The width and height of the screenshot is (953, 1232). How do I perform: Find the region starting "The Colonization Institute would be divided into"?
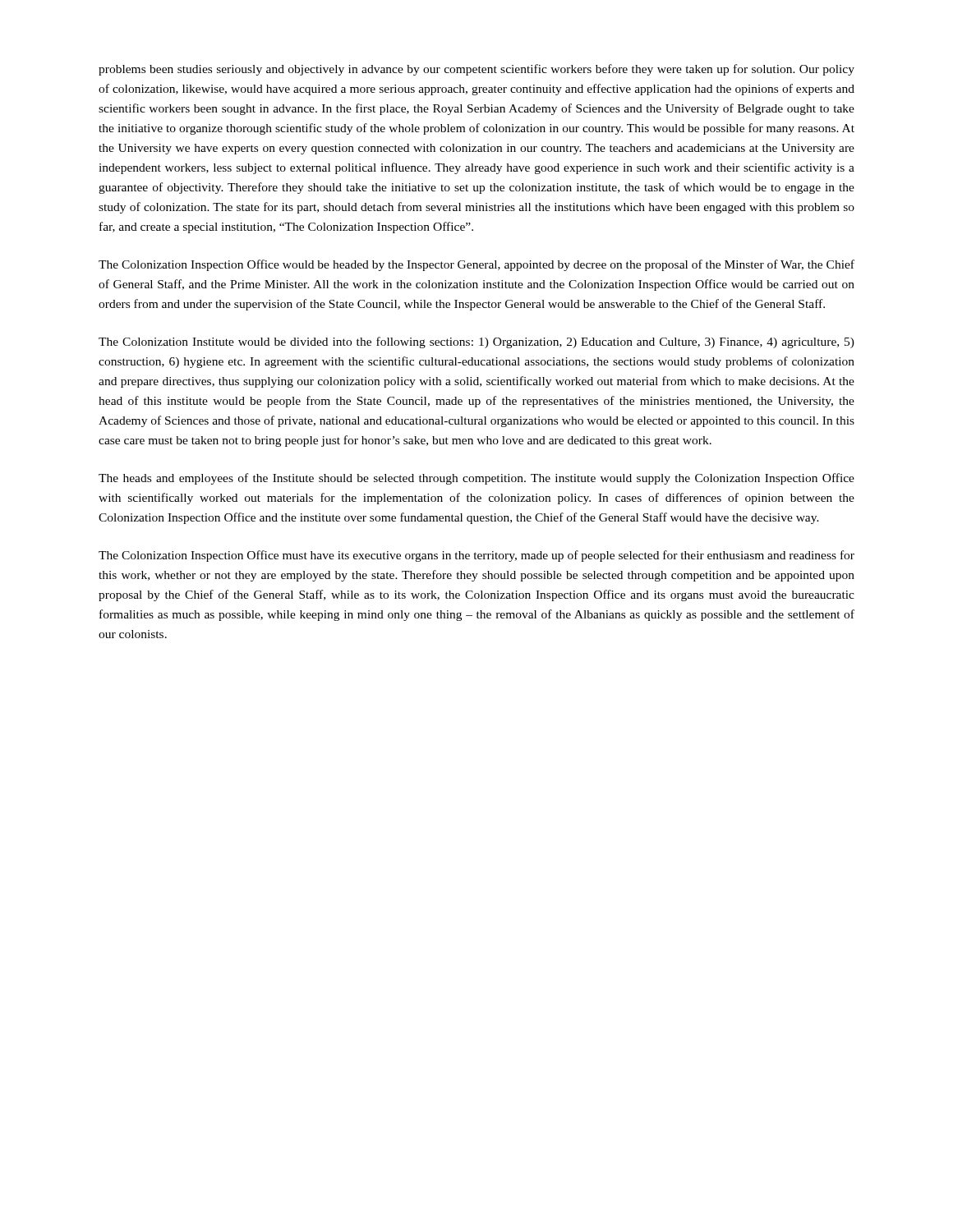point(476,391)
